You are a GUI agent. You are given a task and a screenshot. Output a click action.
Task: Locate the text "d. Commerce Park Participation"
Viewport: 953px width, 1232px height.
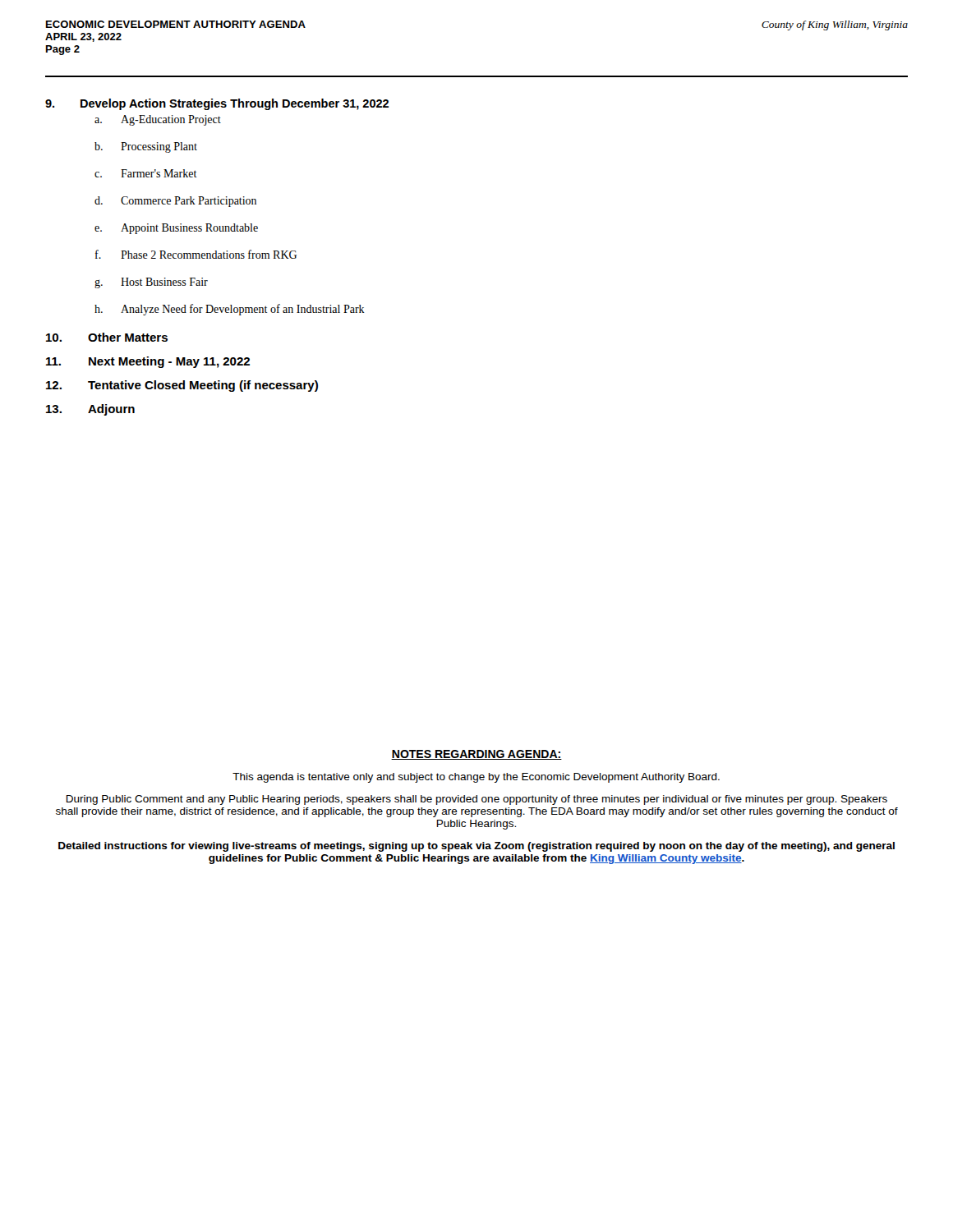(x=176, y=201)
